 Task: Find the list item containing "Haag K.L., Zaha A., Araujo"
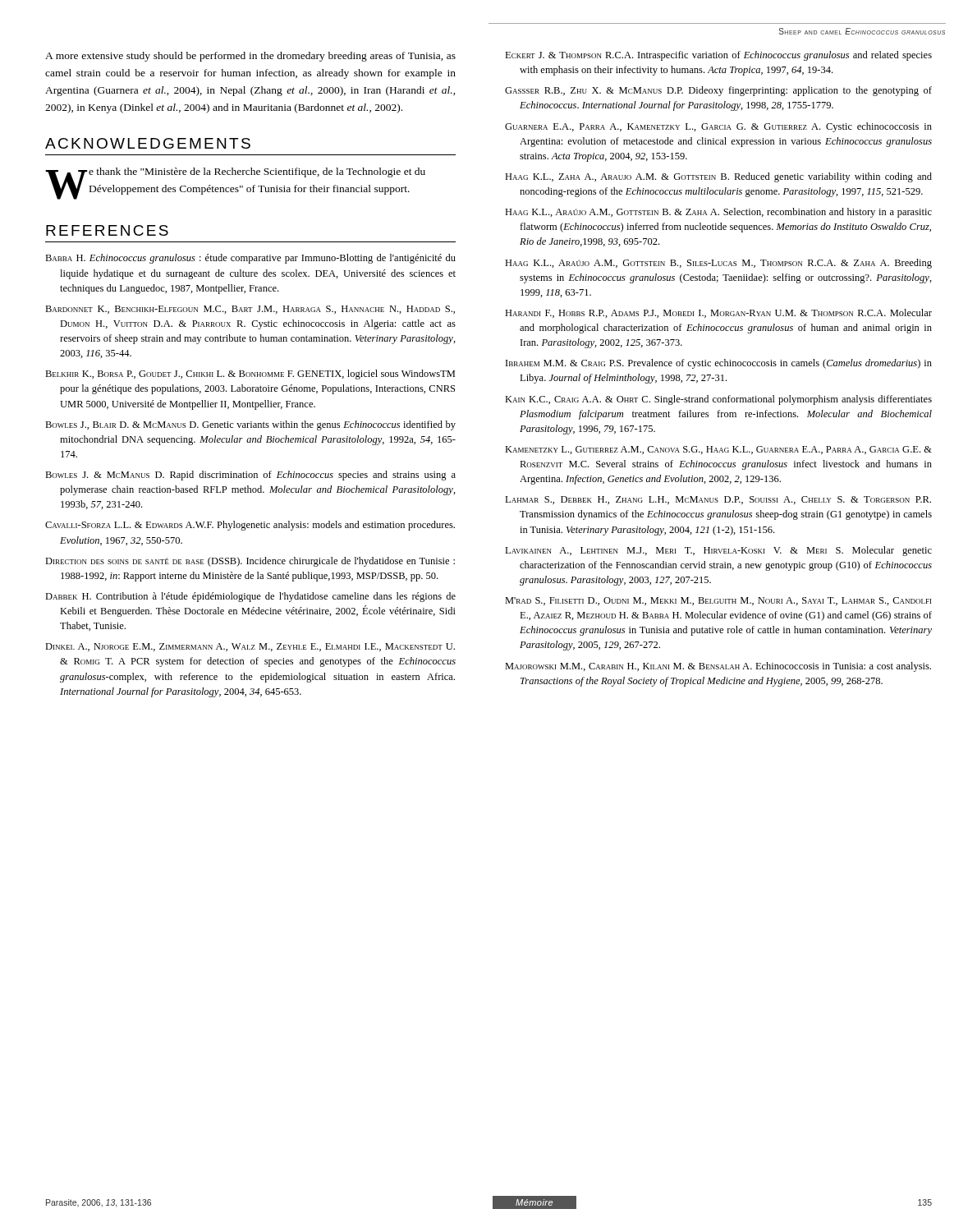[718, 184]
